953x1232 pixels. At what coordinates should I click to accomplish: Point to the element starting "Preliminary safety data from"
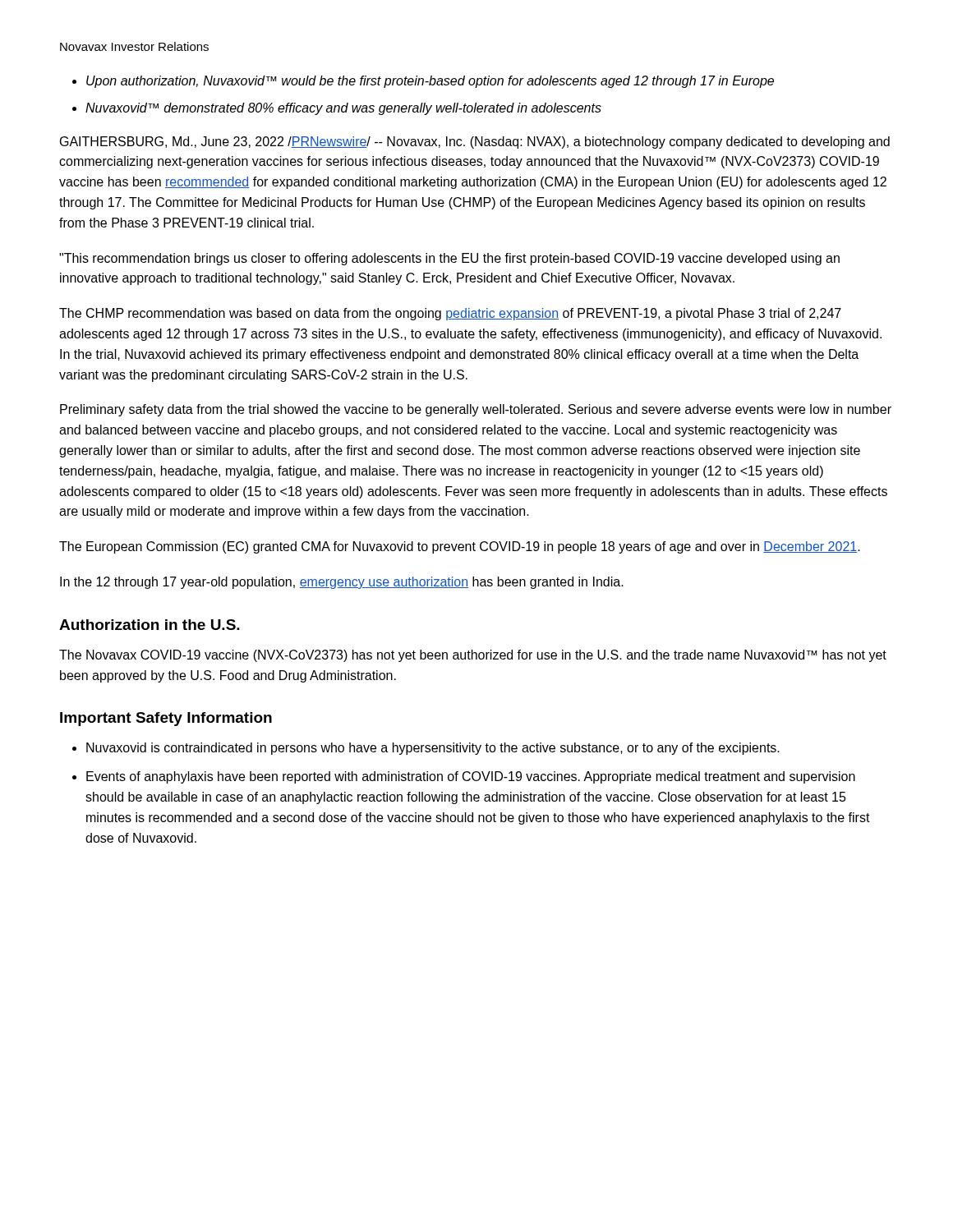click(x=476, y=461)
